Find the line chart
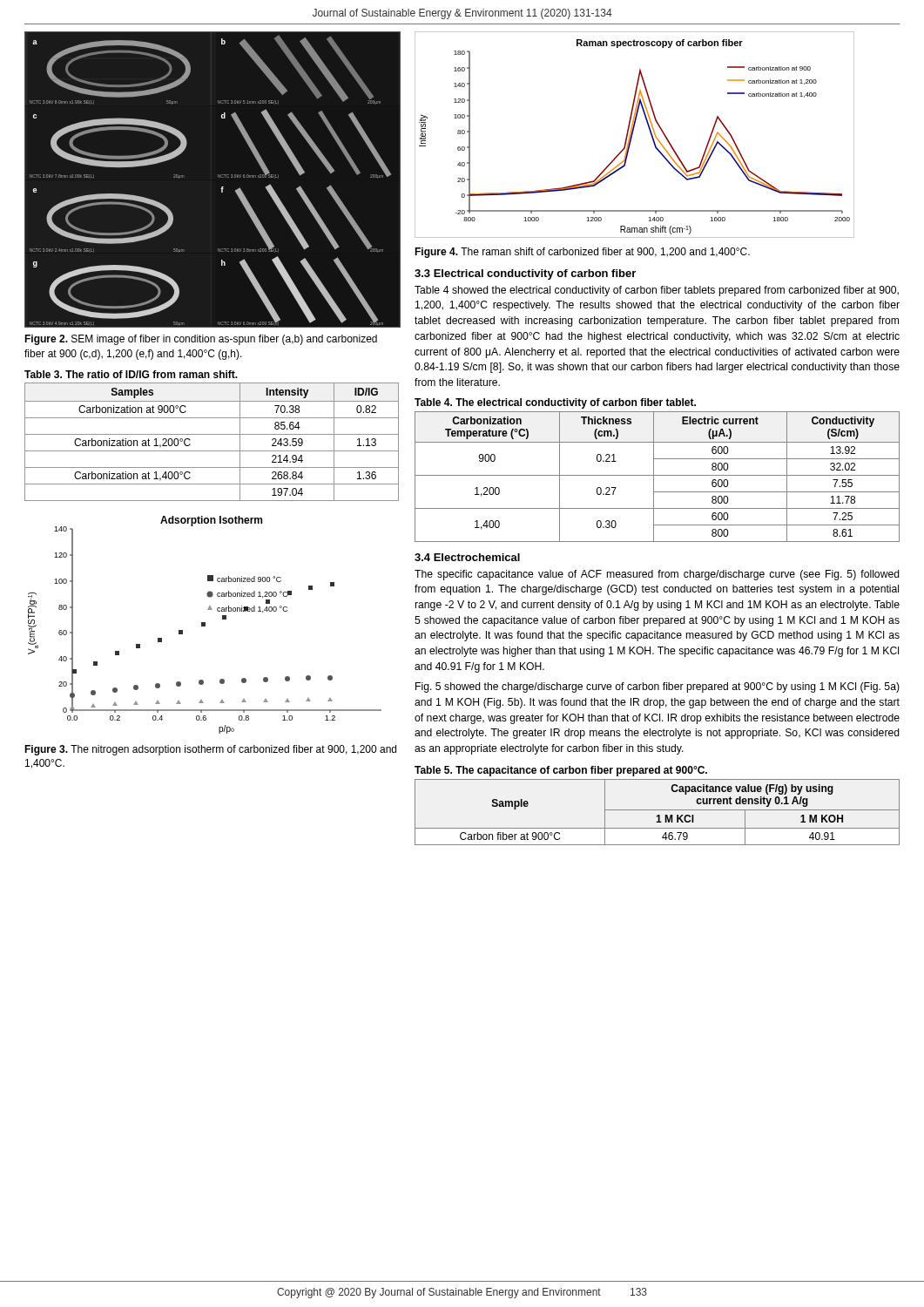Viewport: 924px width, 1307px height. point(657,136)
